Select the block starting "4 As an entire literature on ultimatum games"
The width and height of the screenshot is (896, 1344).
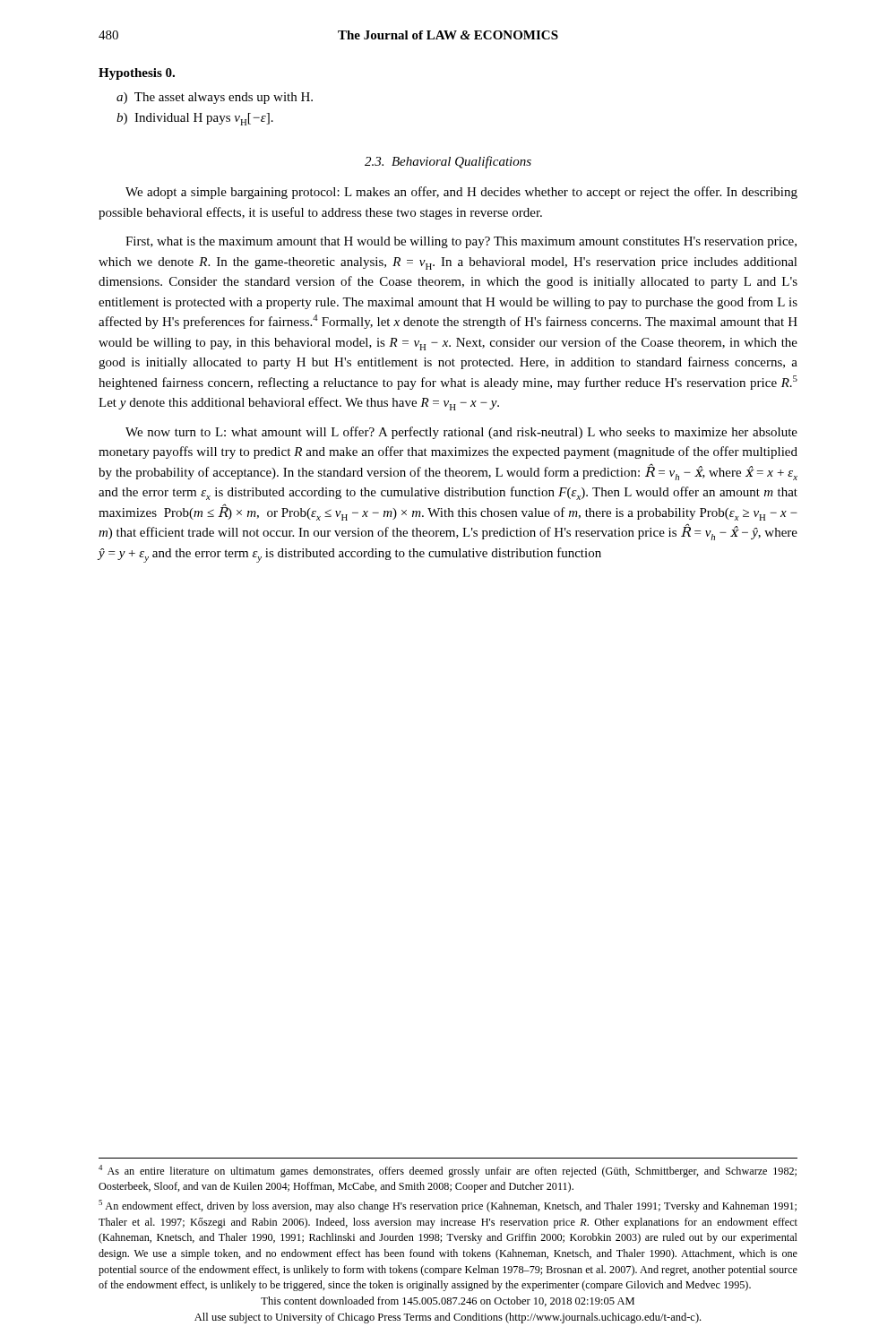click(448, 1178)
